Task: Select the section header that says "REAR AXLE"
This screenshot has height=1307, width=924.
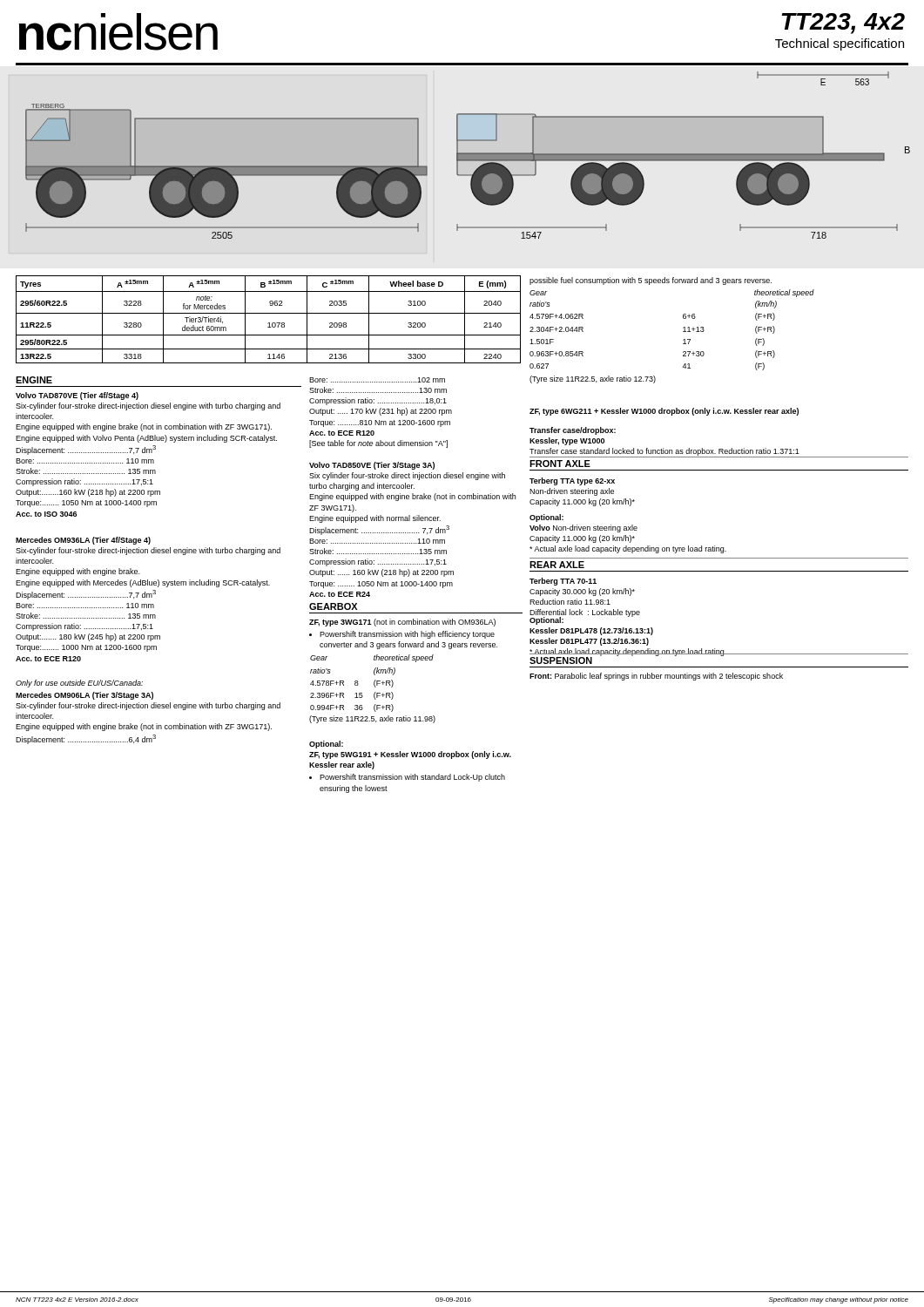Action: pyautogui.click(x=557, y=565)
